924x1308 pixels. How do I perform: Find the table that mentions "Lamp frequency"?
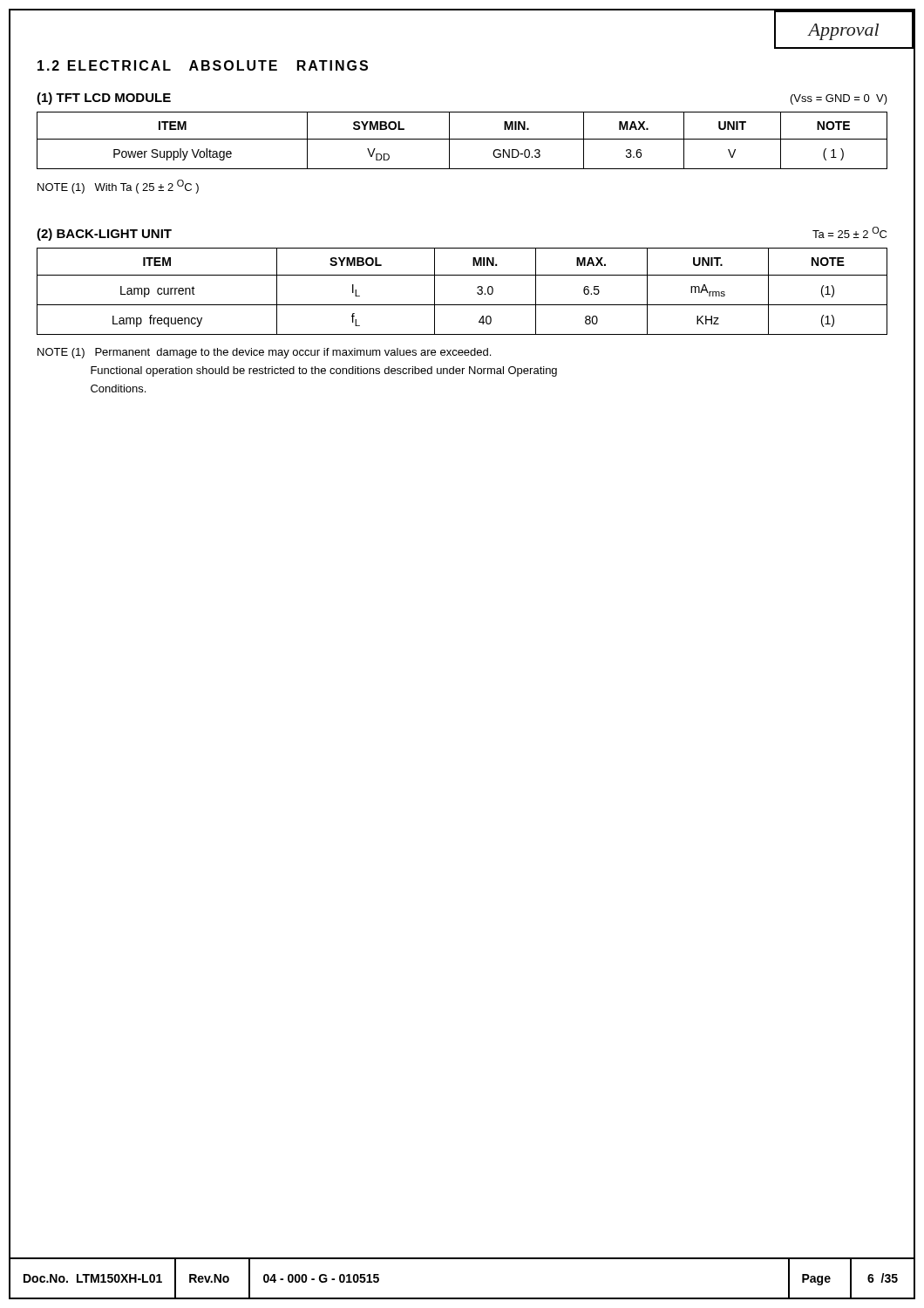click(462, 291)
